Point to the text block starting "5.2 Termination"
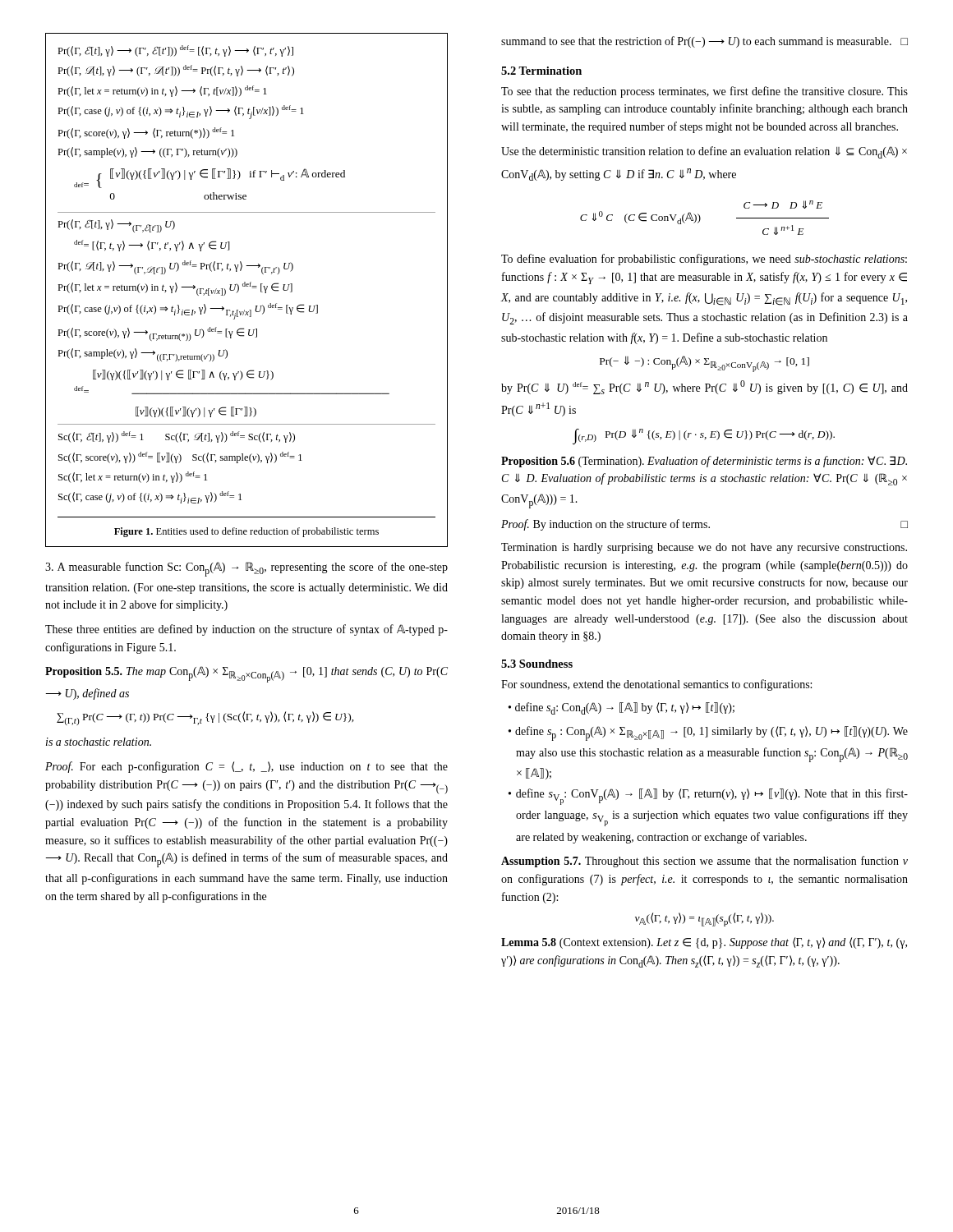This screenshot has height=1232, width=953. (542, 70)
